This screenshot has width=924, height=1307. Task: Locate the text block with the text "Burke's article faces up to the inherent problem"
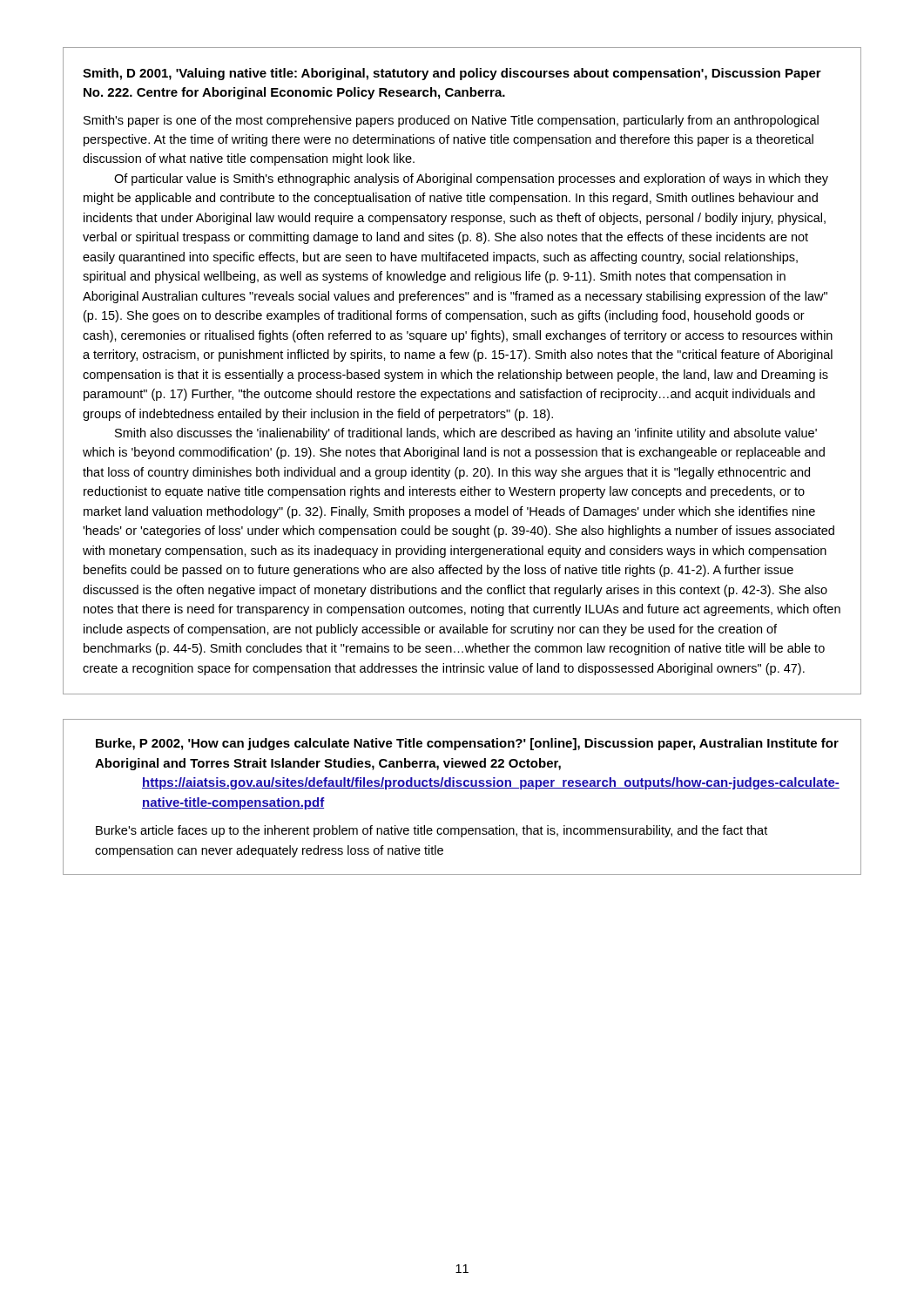coord(431,840)
